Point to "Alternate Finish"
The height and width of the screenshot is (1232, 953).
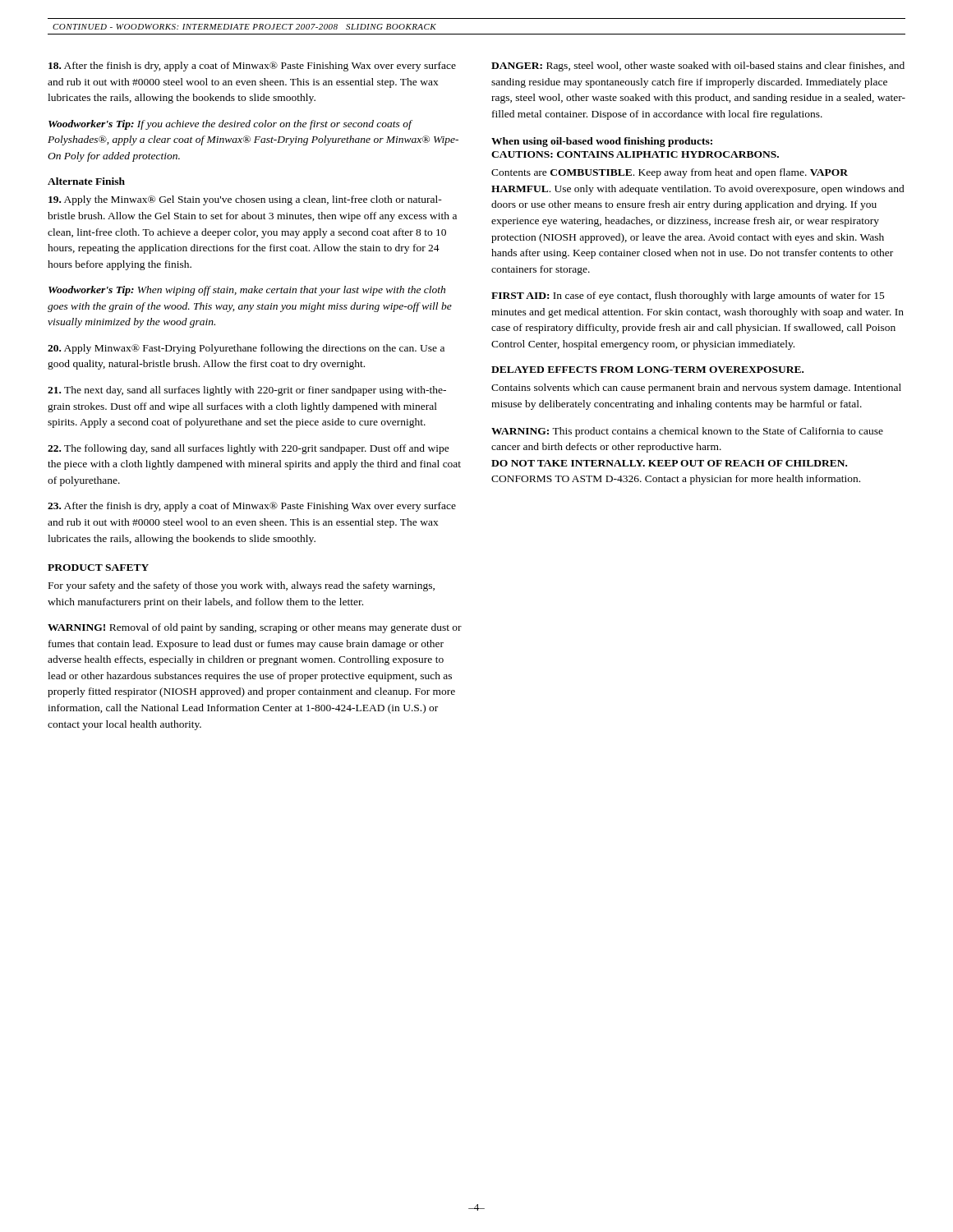coord(86,181)
